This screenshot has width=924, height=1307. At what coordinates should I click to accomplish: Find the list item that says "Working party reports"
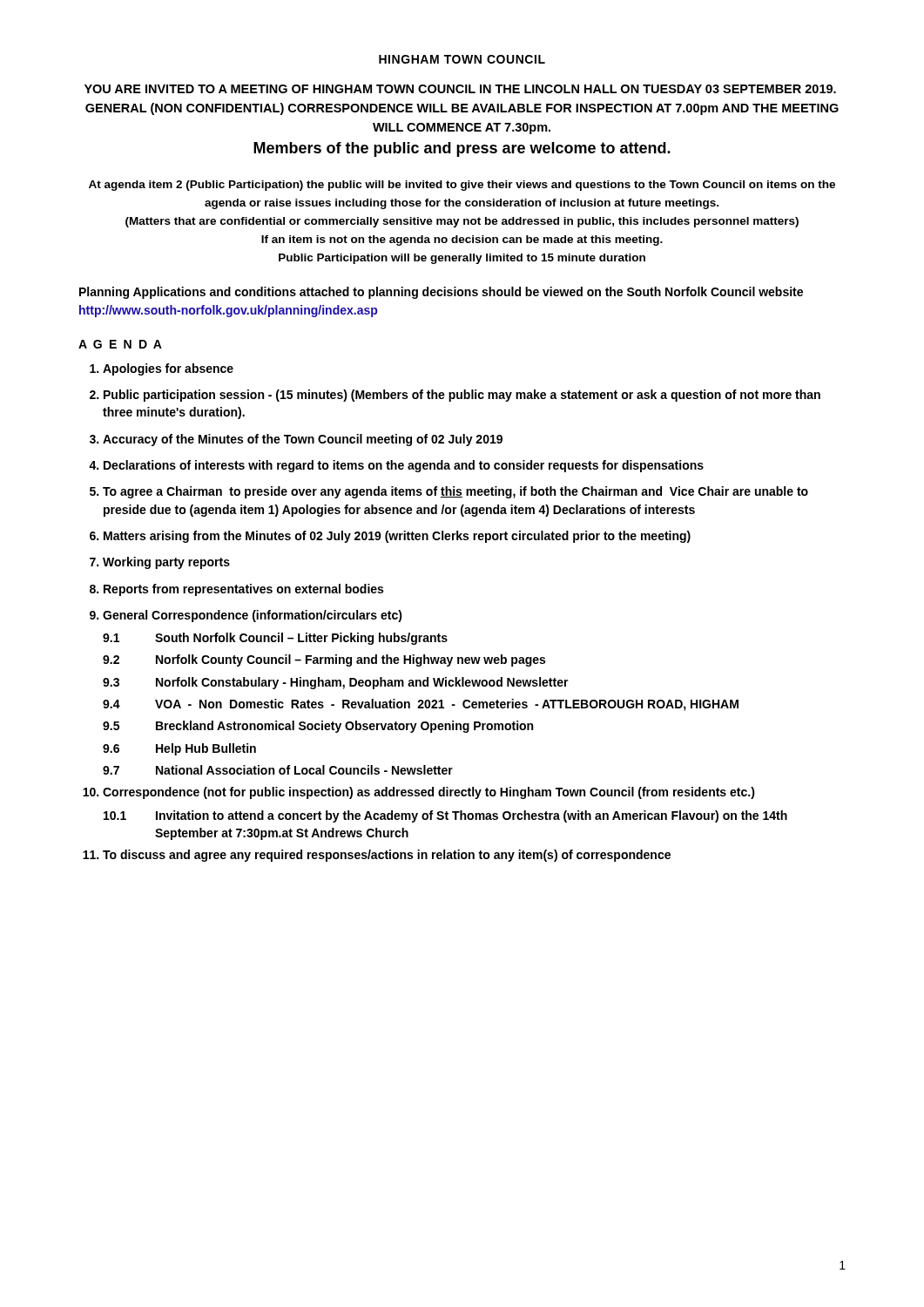(x=166, y=562)
